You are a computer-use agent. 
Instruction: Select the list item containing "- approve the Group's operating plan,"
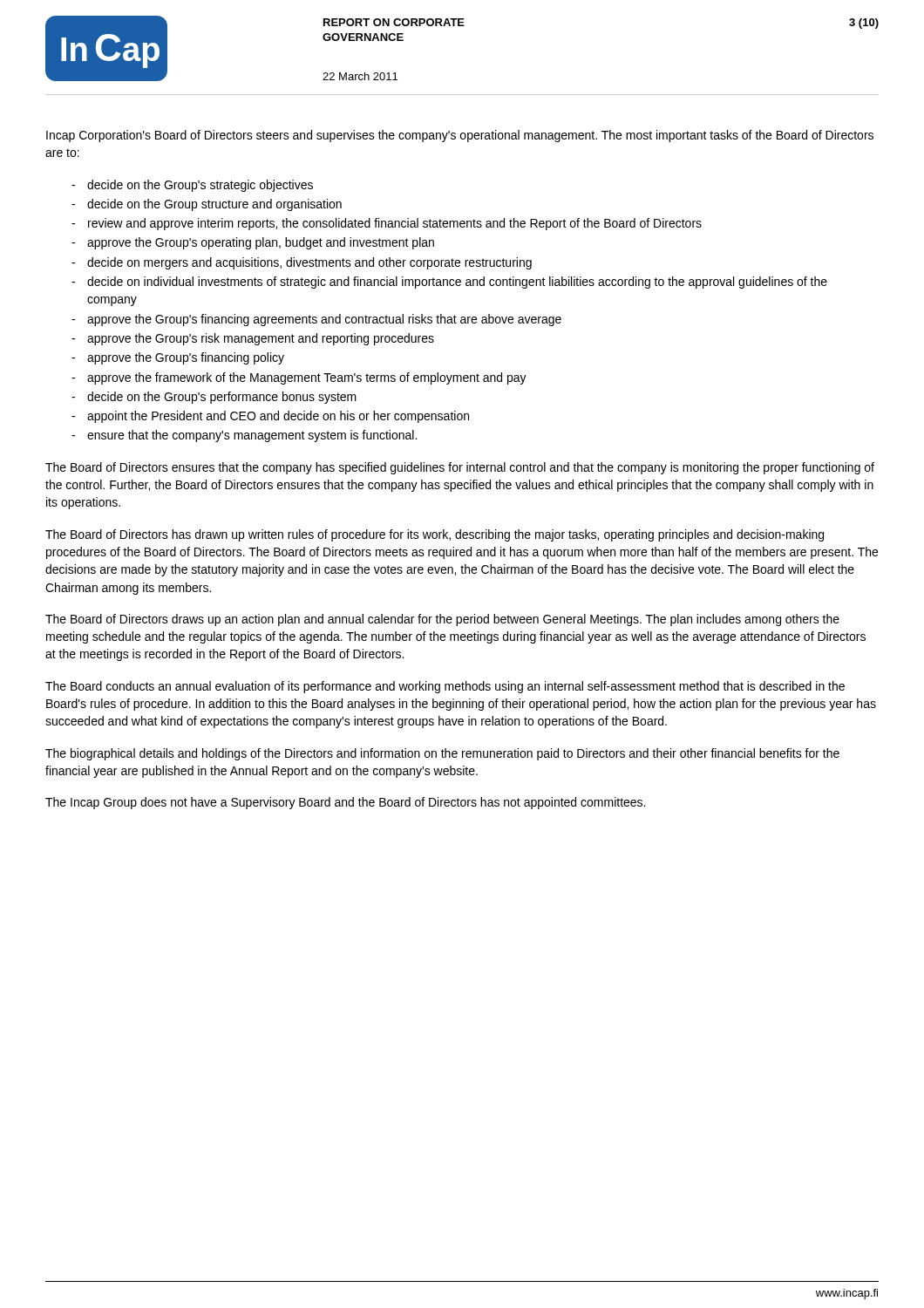253,243
